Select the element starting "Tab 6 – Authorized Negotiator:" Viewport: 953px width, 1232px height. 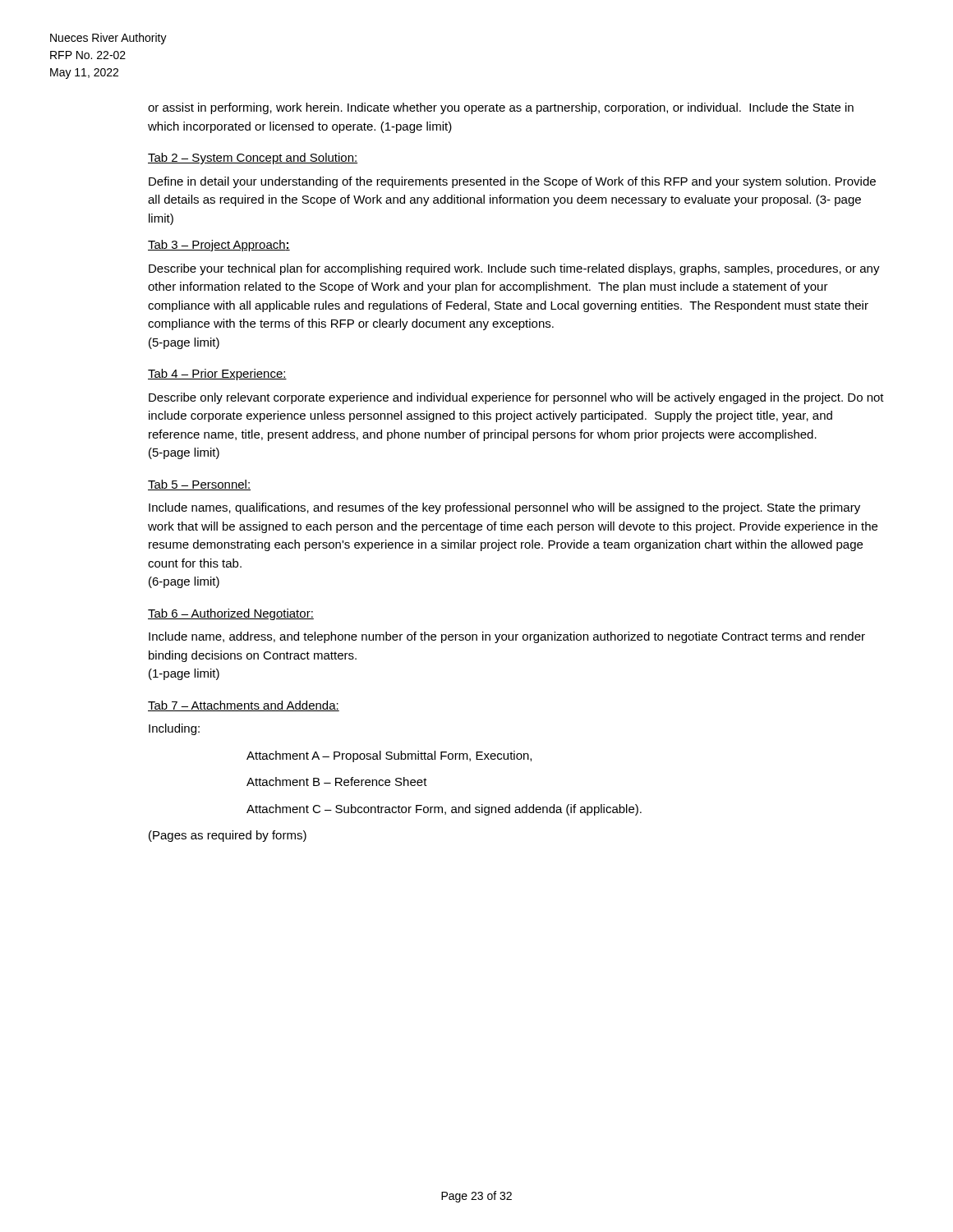(231, 614)
